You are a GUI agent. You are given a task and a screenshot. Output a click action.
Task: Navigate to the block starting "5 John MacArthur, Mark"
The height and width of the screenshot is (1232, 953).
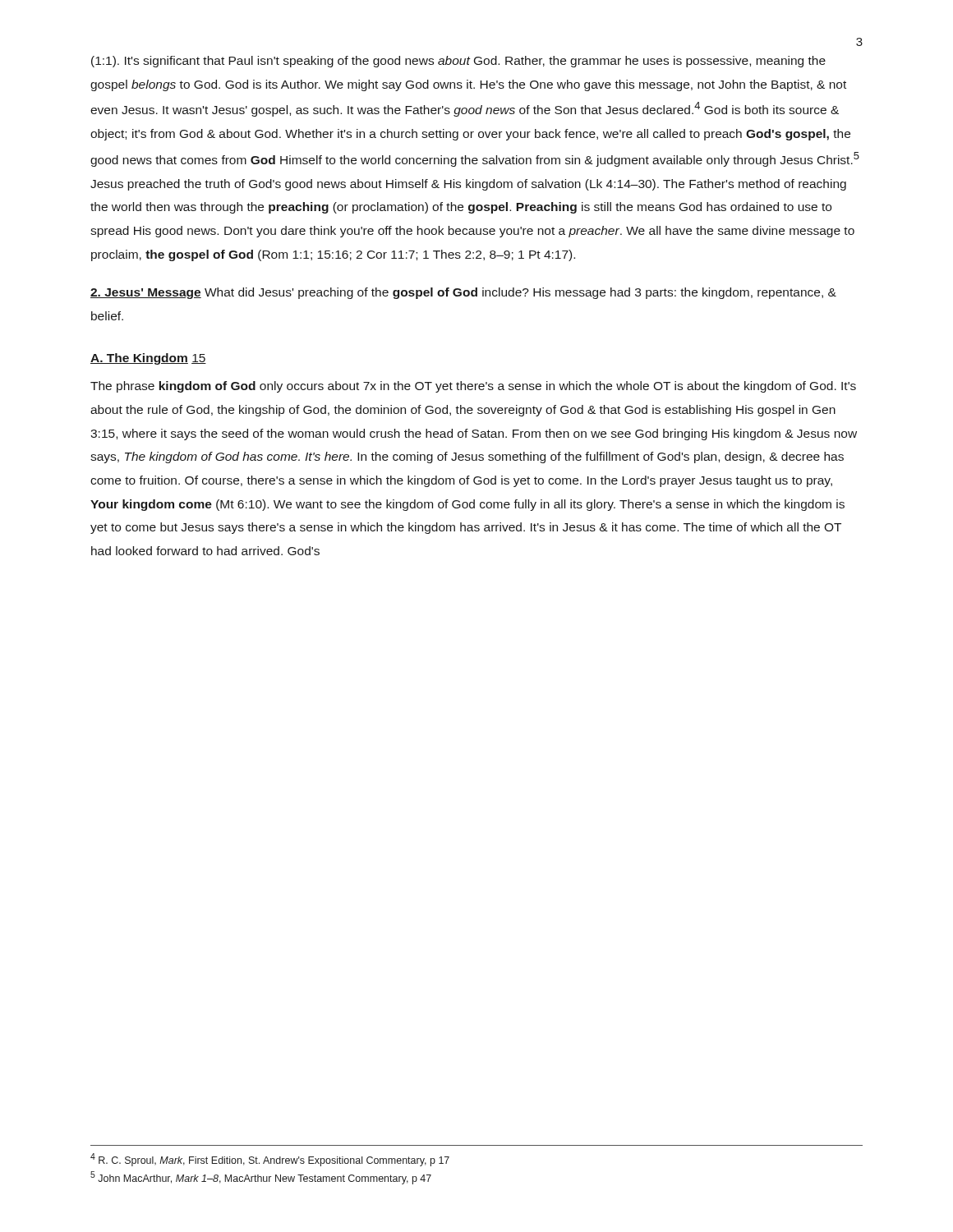[261, 1177]
